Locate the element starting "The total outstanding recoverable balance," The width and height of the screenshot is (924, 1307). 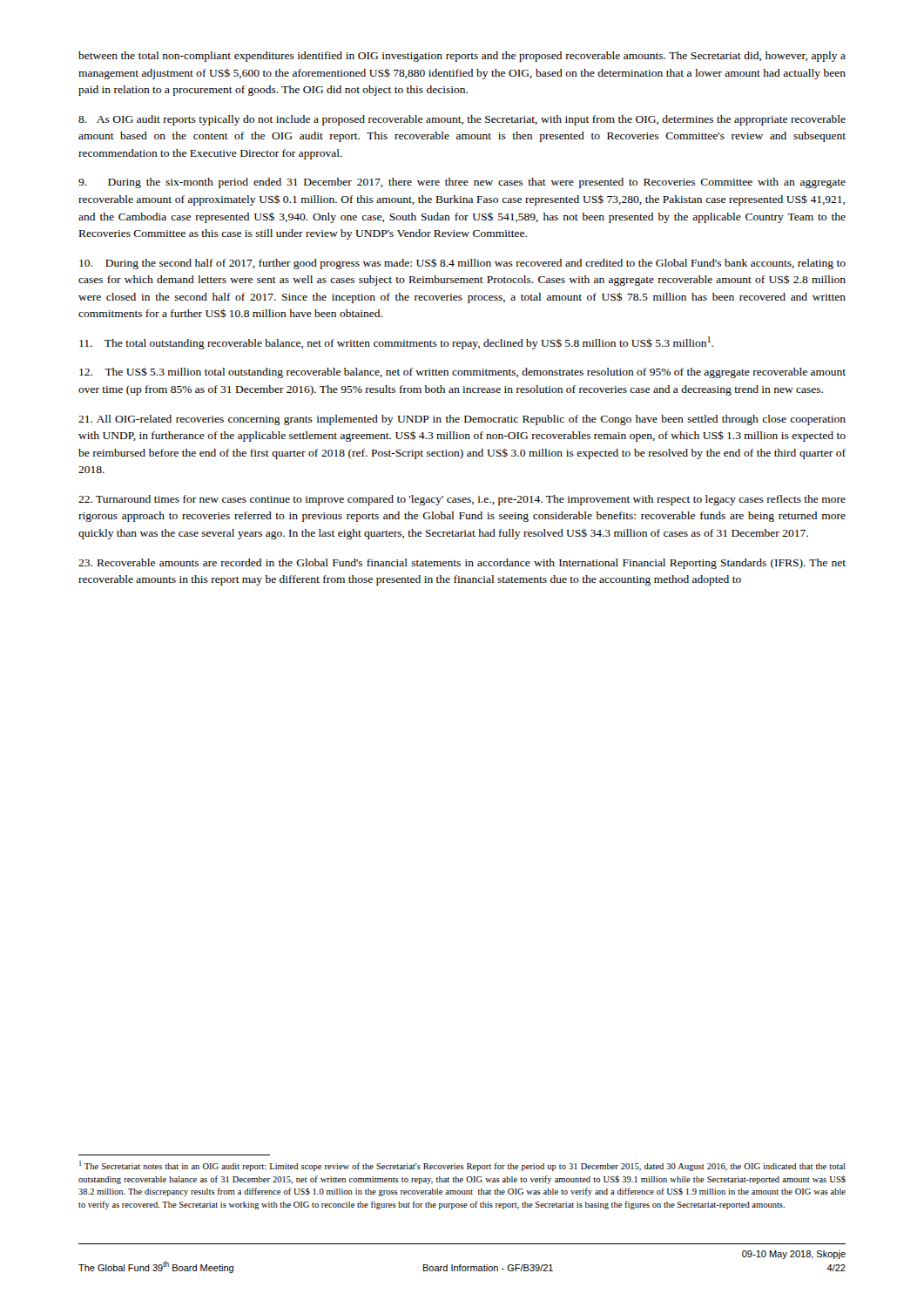tap(396, 342)
